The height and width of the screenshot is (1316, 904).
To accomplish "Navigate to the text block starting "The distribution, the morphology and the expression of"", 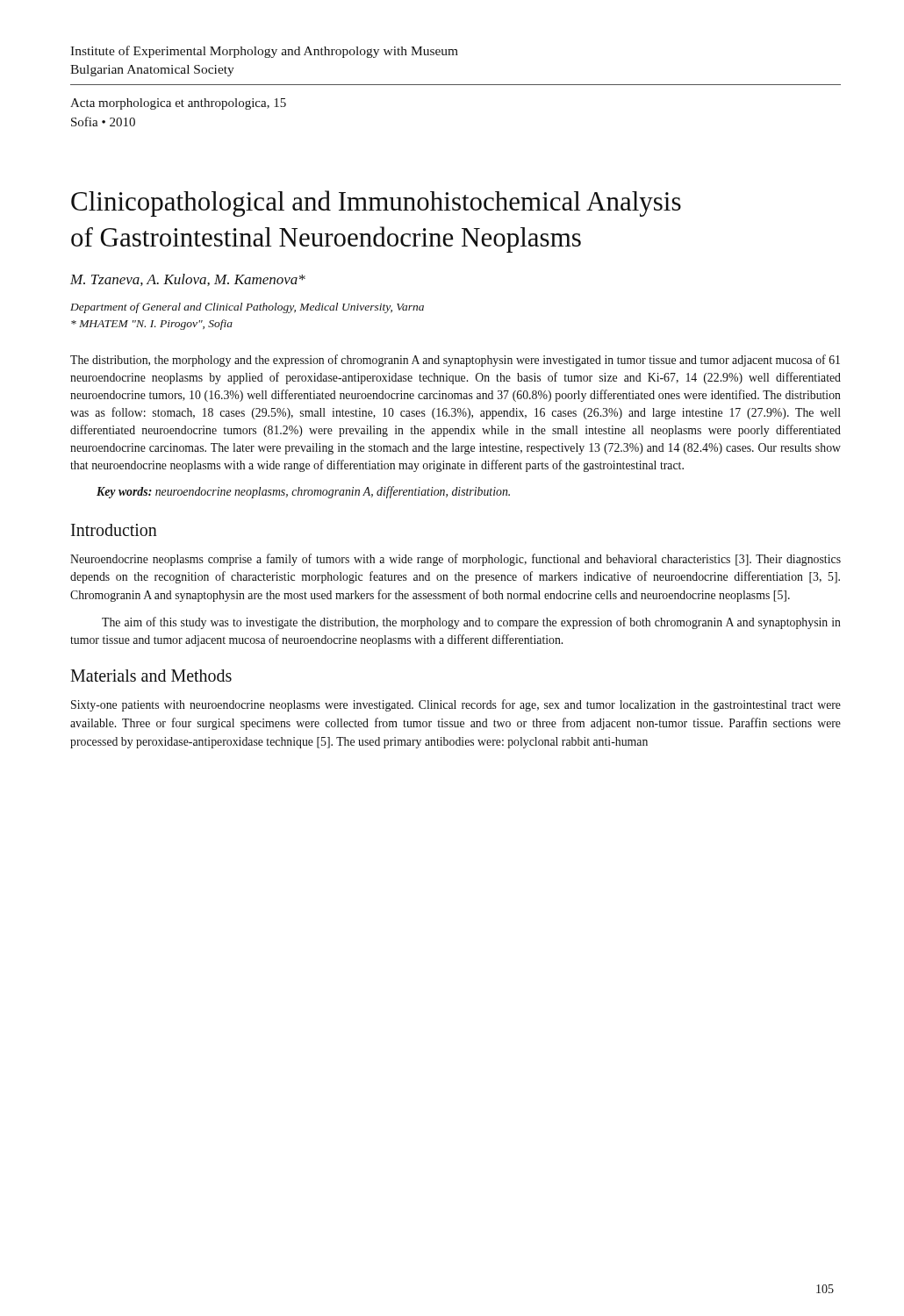I will tap(456, 413).
